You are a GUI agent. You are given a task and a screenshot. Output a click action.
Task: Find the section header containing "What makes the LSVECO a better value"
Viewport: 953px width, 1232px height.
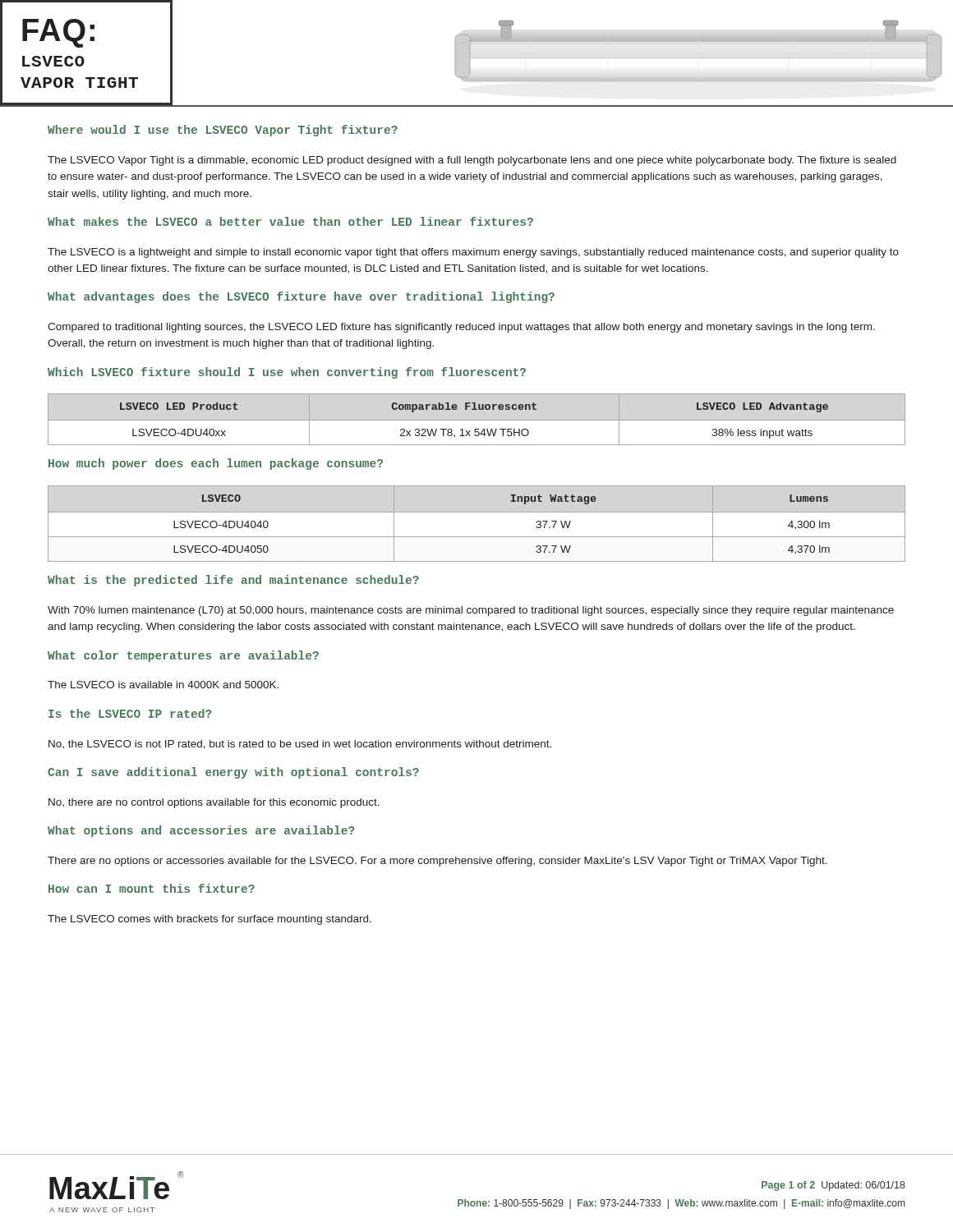click(476, 223)
